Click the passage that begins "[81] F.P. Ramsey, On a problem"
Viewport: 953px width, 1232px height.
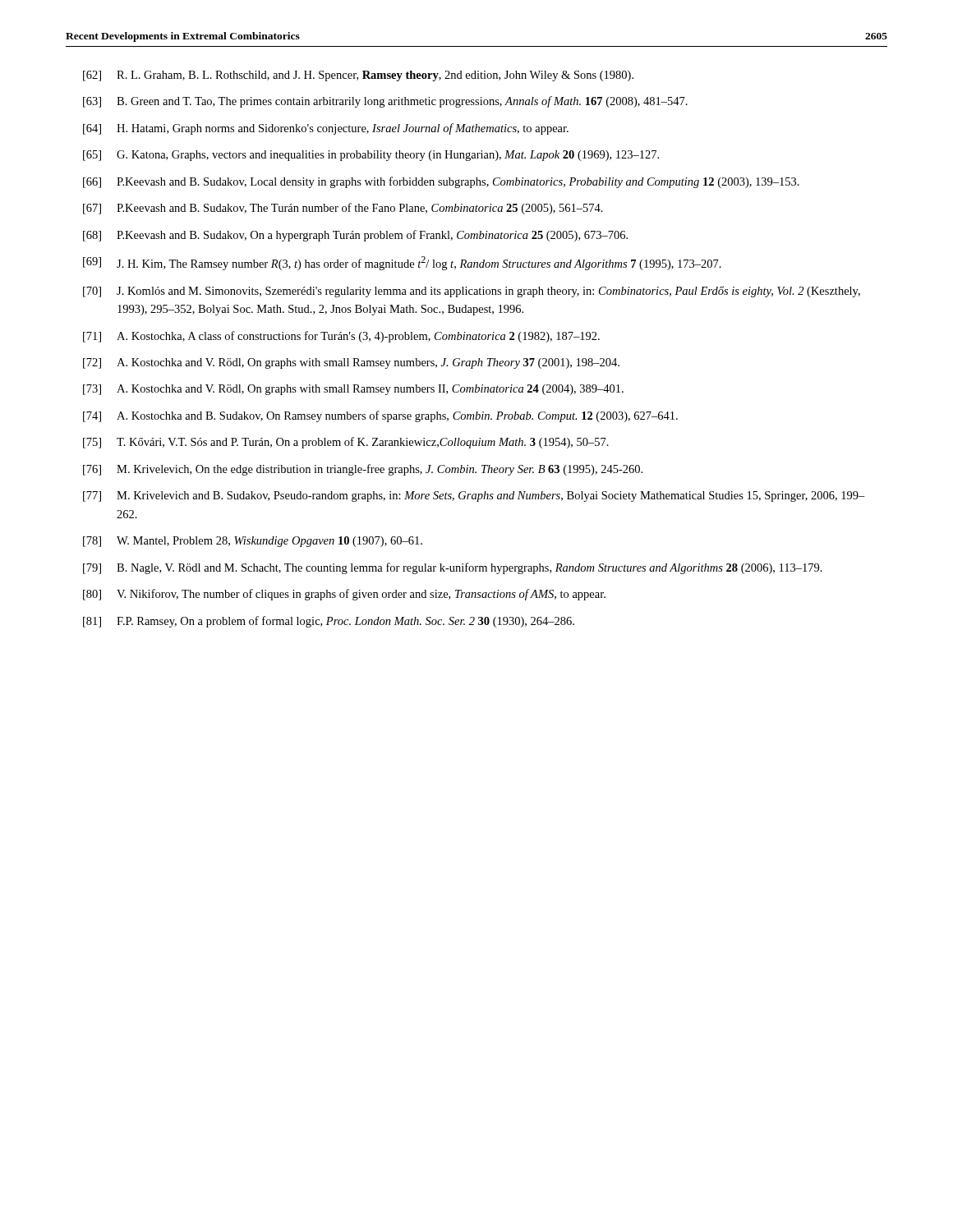pyautogui.click(x=476, y=621)
